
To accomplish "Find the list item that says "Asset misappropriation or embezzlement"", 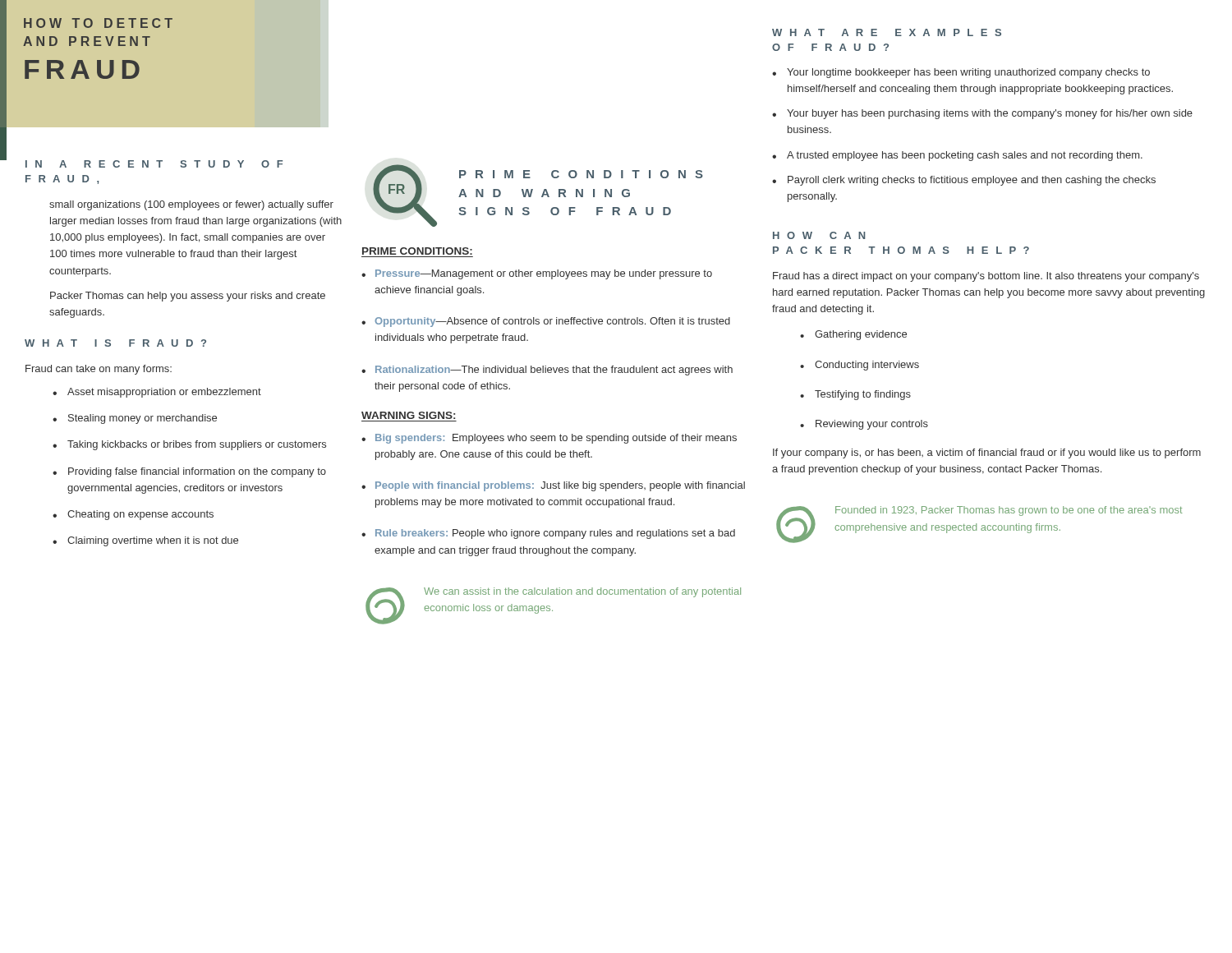I will point(197,392).
